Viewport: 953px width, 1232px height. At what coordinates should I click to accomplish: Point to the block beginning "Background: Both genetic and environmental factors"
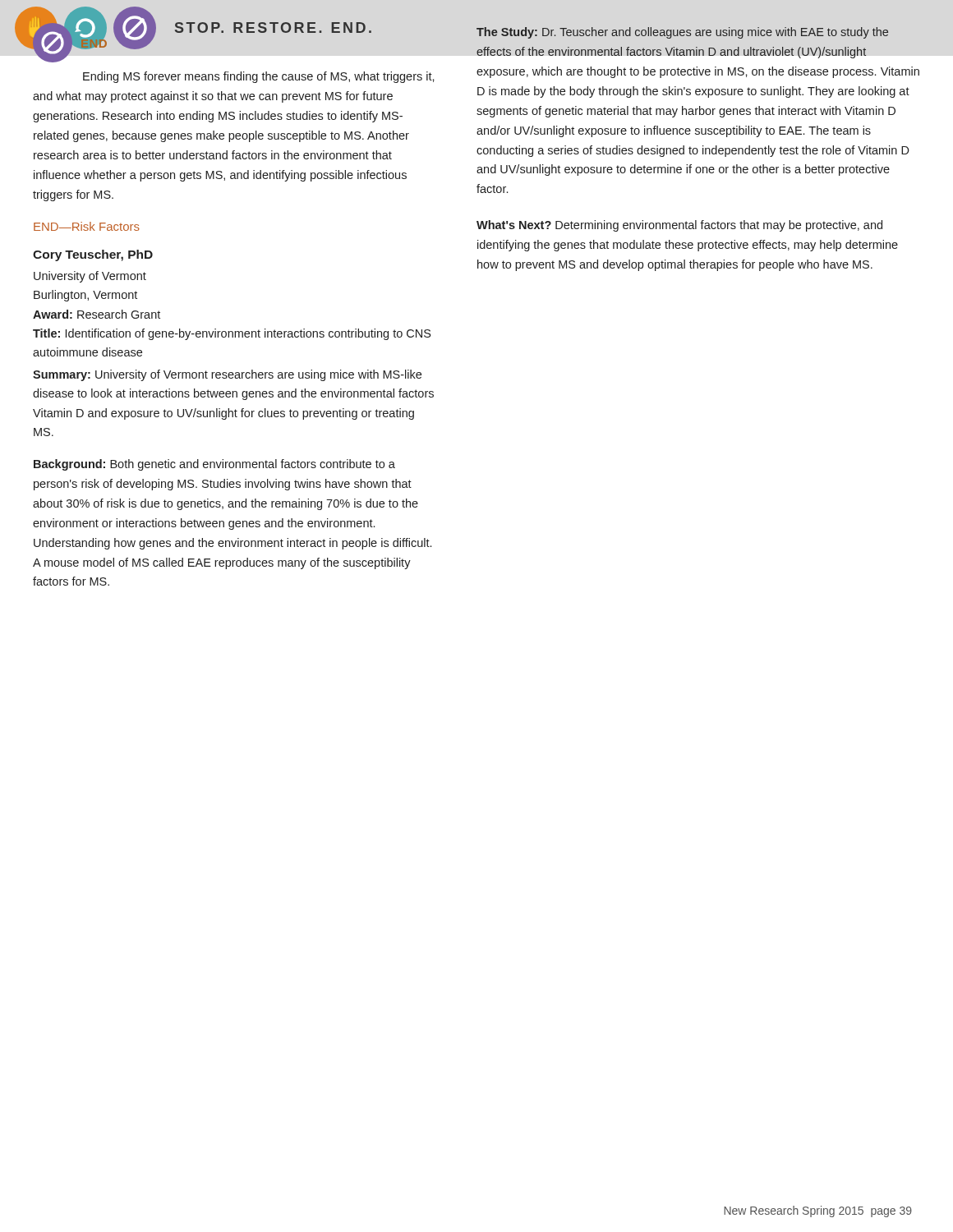233,523
